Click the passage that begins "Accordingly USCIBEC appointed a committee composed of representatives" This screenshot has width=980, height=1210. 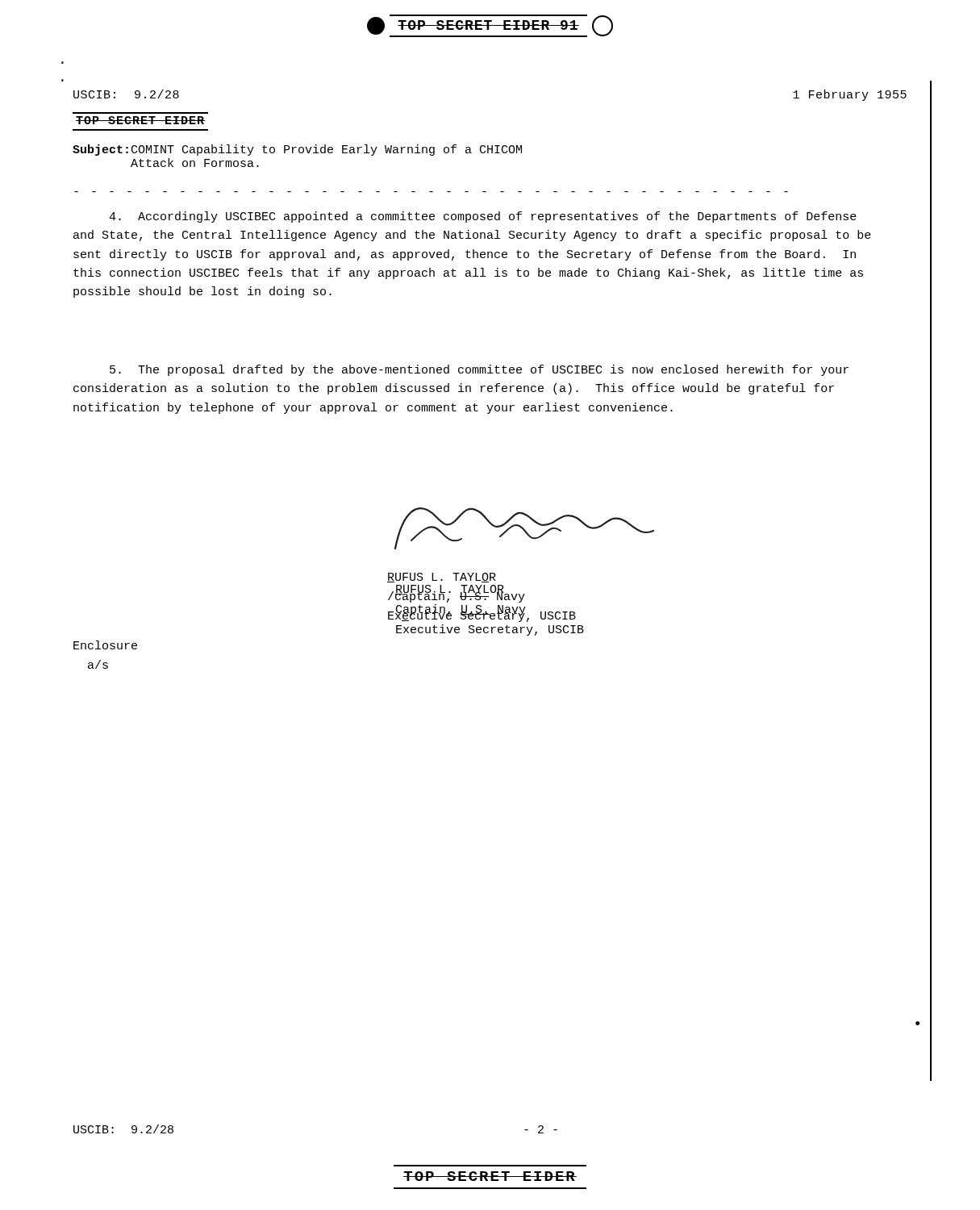pyautogui.click(x=472, y=255)
